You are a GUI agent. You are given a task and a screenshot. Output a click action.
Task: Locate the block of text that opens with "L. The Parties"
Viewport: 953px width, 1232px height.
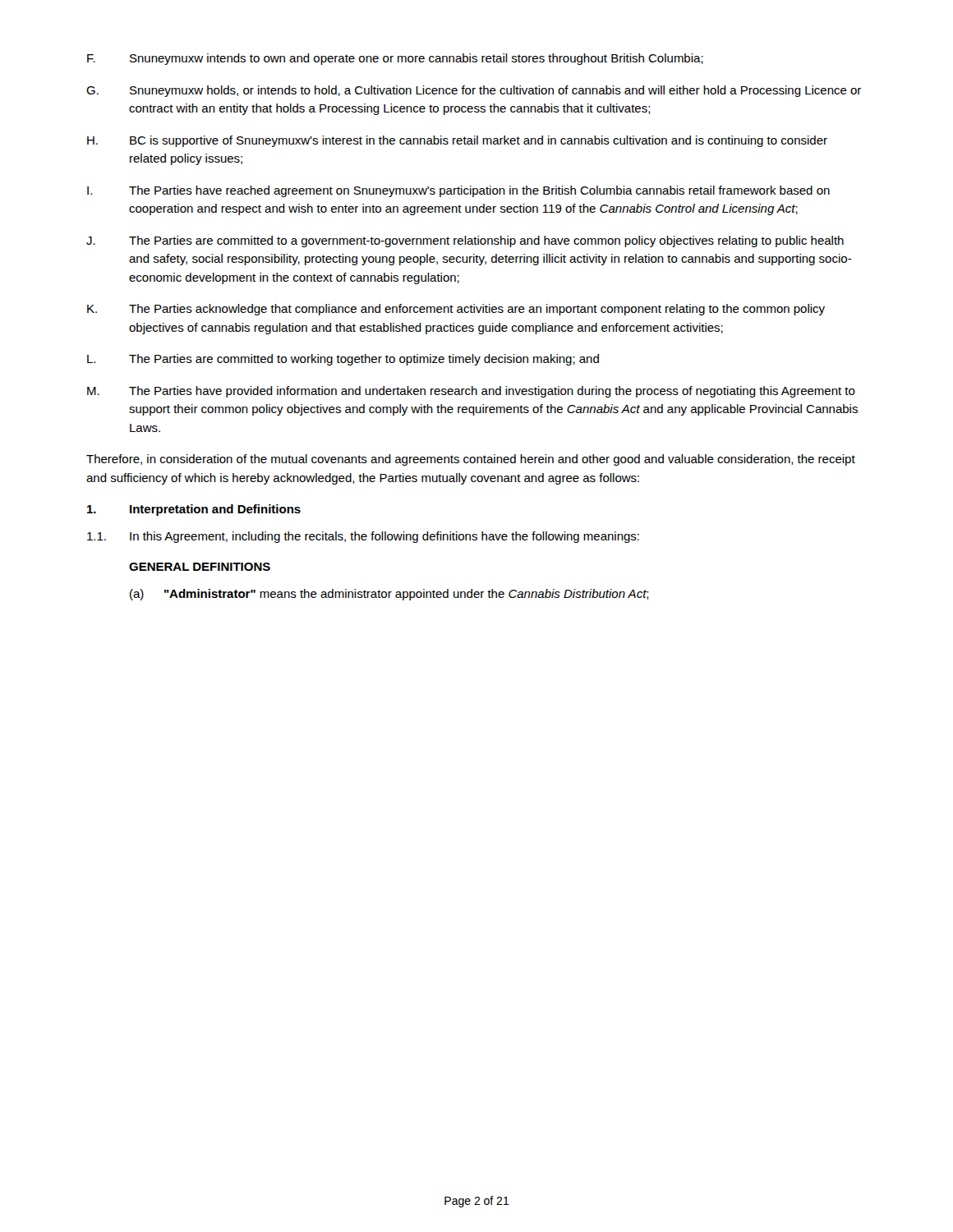click(476, 359)
